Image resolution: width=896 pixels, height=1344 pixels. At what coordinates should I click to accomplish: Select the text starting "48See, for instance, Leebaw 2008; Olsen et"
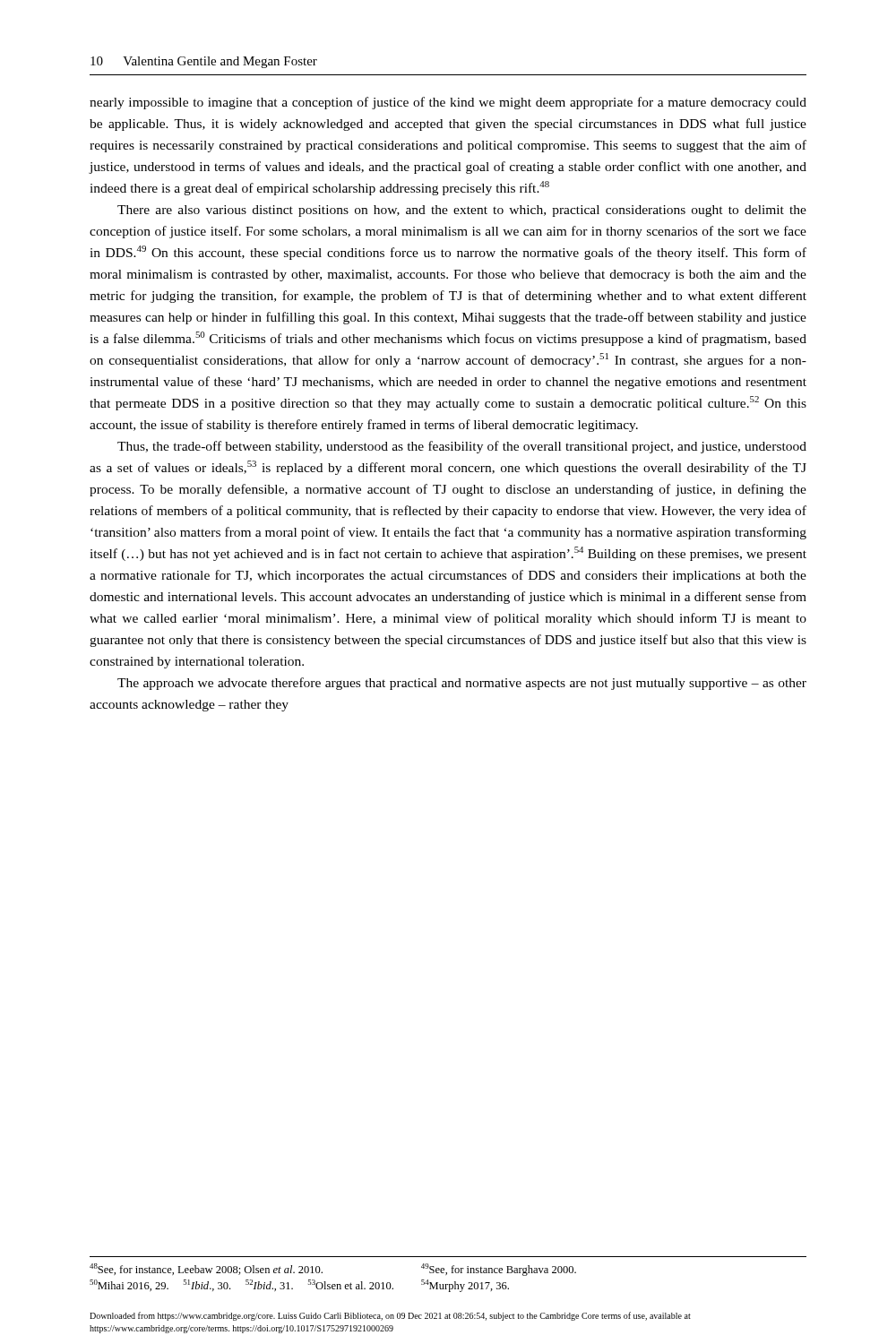coord(448,1278)
